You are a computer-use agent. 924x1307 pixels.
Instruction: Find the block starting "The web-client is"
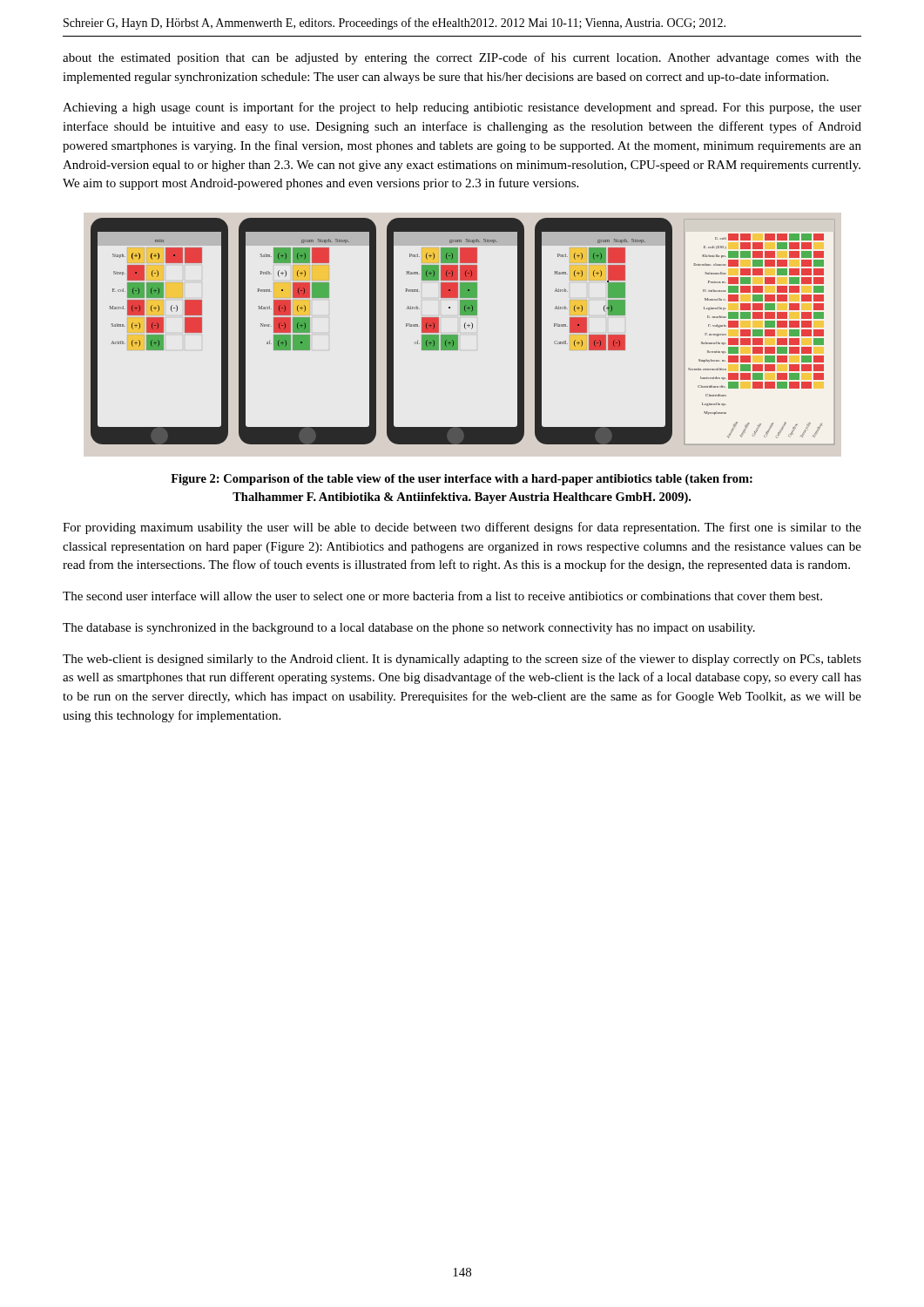[x=462, y=687]
